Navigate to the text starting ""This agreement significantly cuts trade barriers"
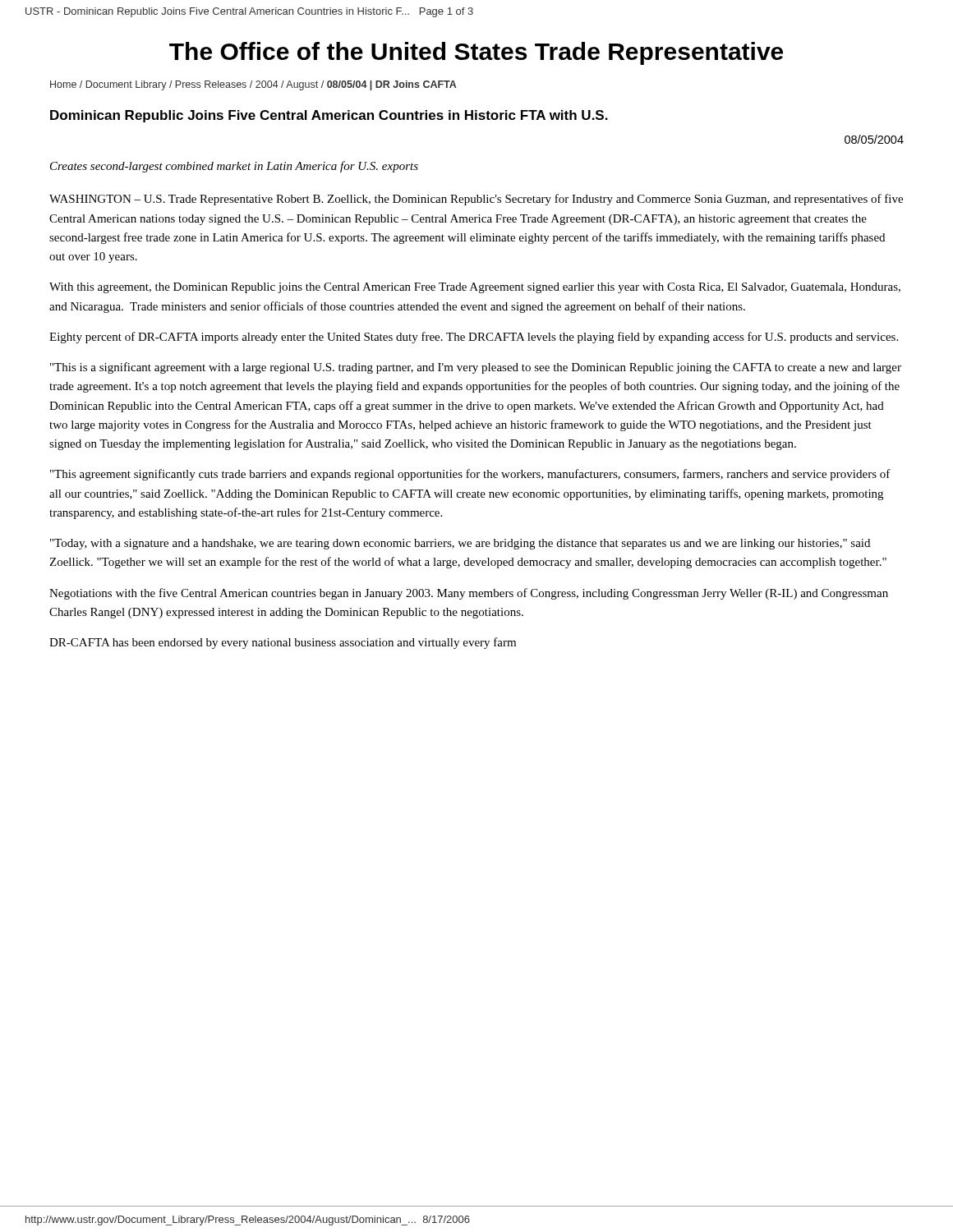 (470, 493)
